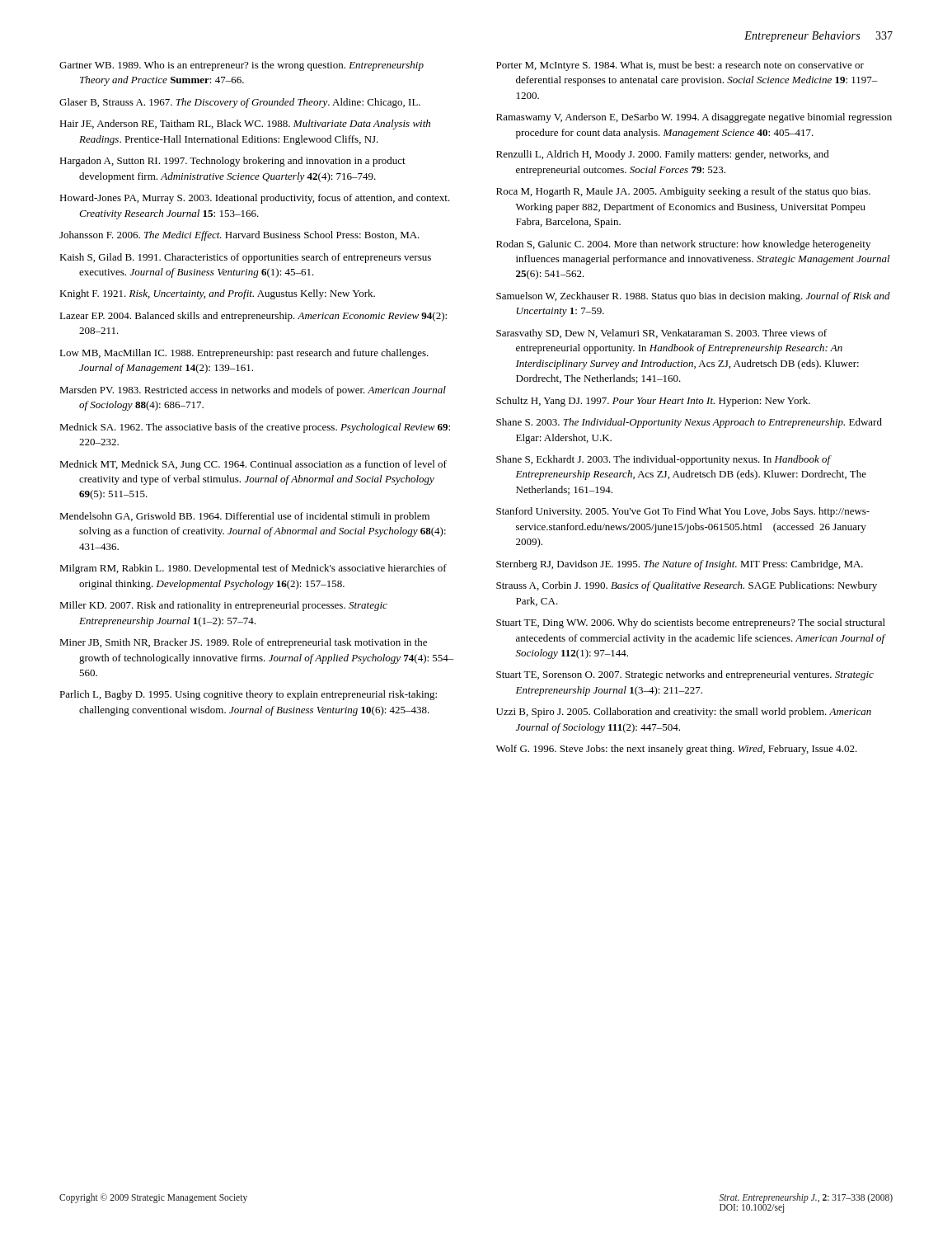Where is the passage that starts "Hair JE, Anderson RE, Taitham RL, Black WC."?
952x1237 pixels.
click(x=245, y=131)
